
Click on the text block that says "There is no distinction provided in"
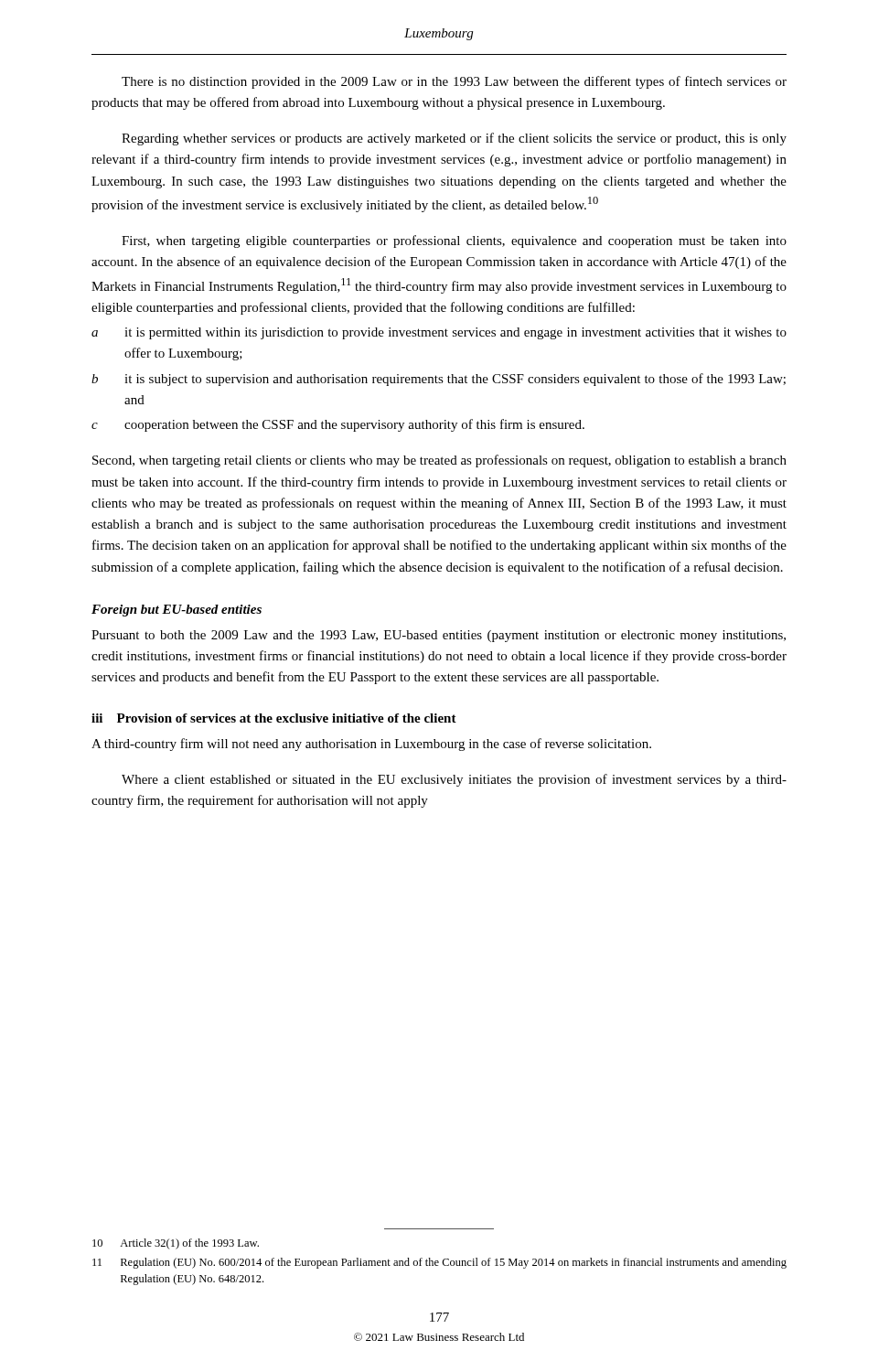click(x=439, y=92)
